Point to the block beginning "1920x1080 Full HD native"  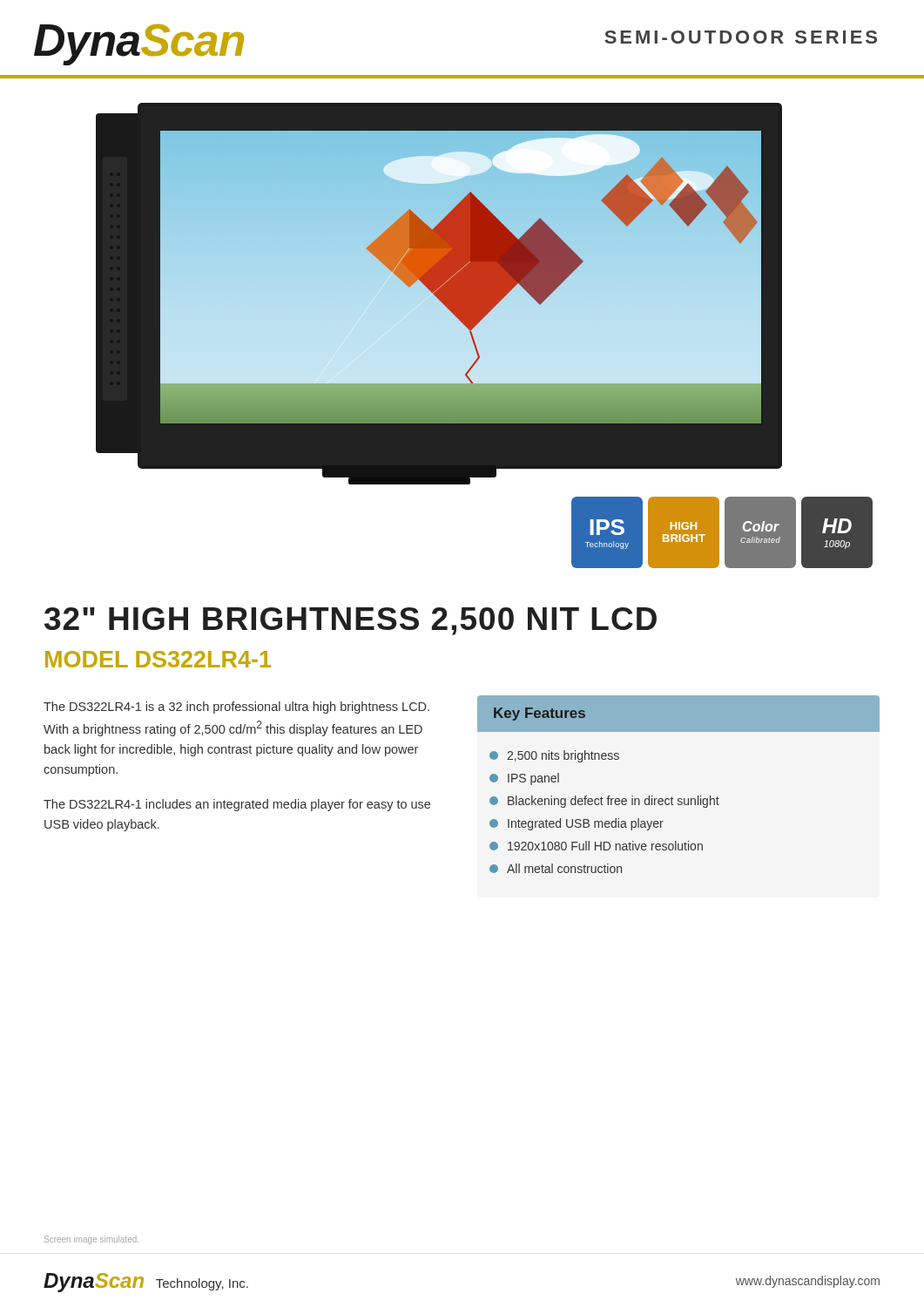tap(596, 846)
